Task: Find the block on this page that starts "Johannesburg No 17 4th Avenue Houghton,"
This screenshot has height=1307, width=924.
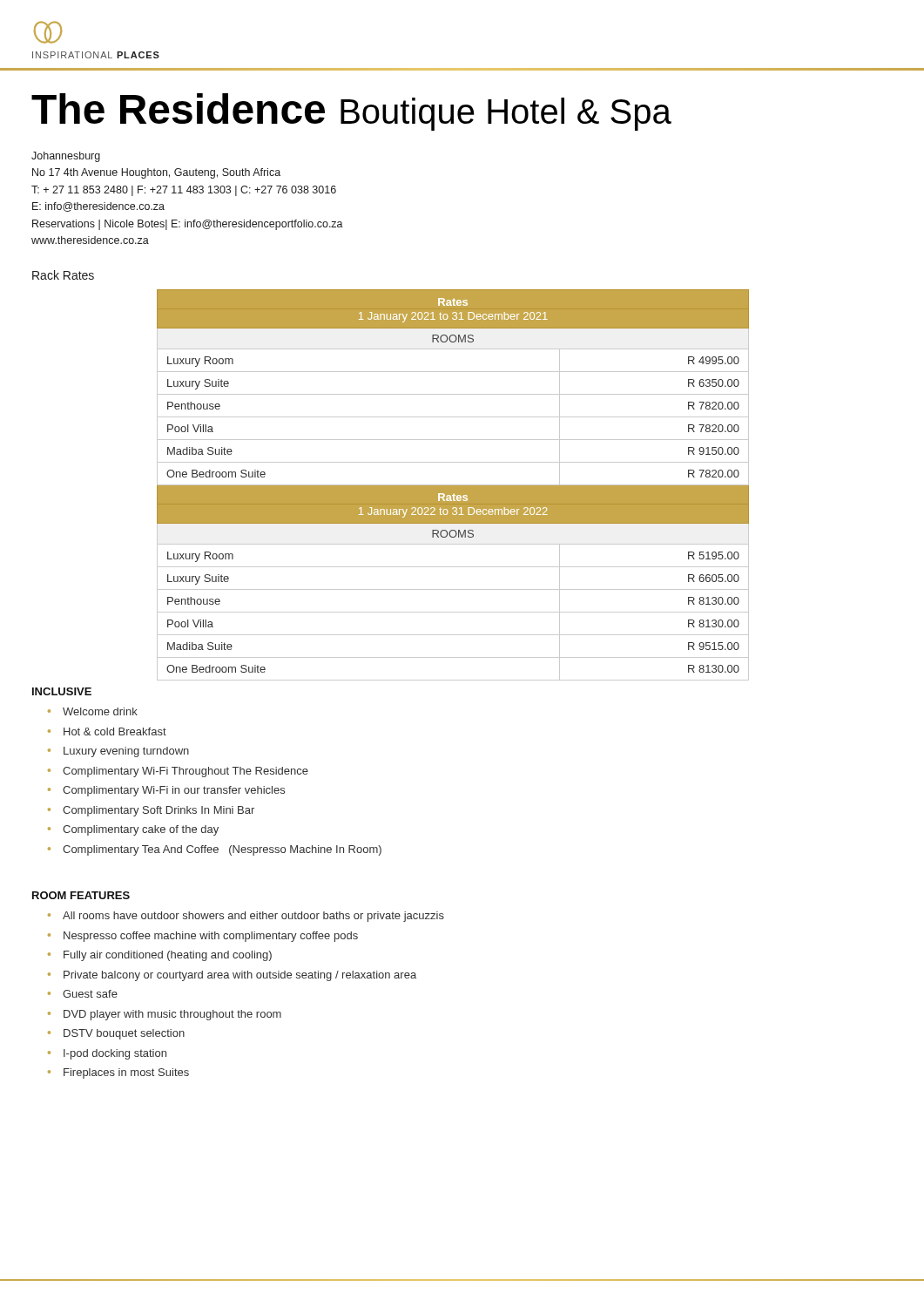Action: coord(187,198)
